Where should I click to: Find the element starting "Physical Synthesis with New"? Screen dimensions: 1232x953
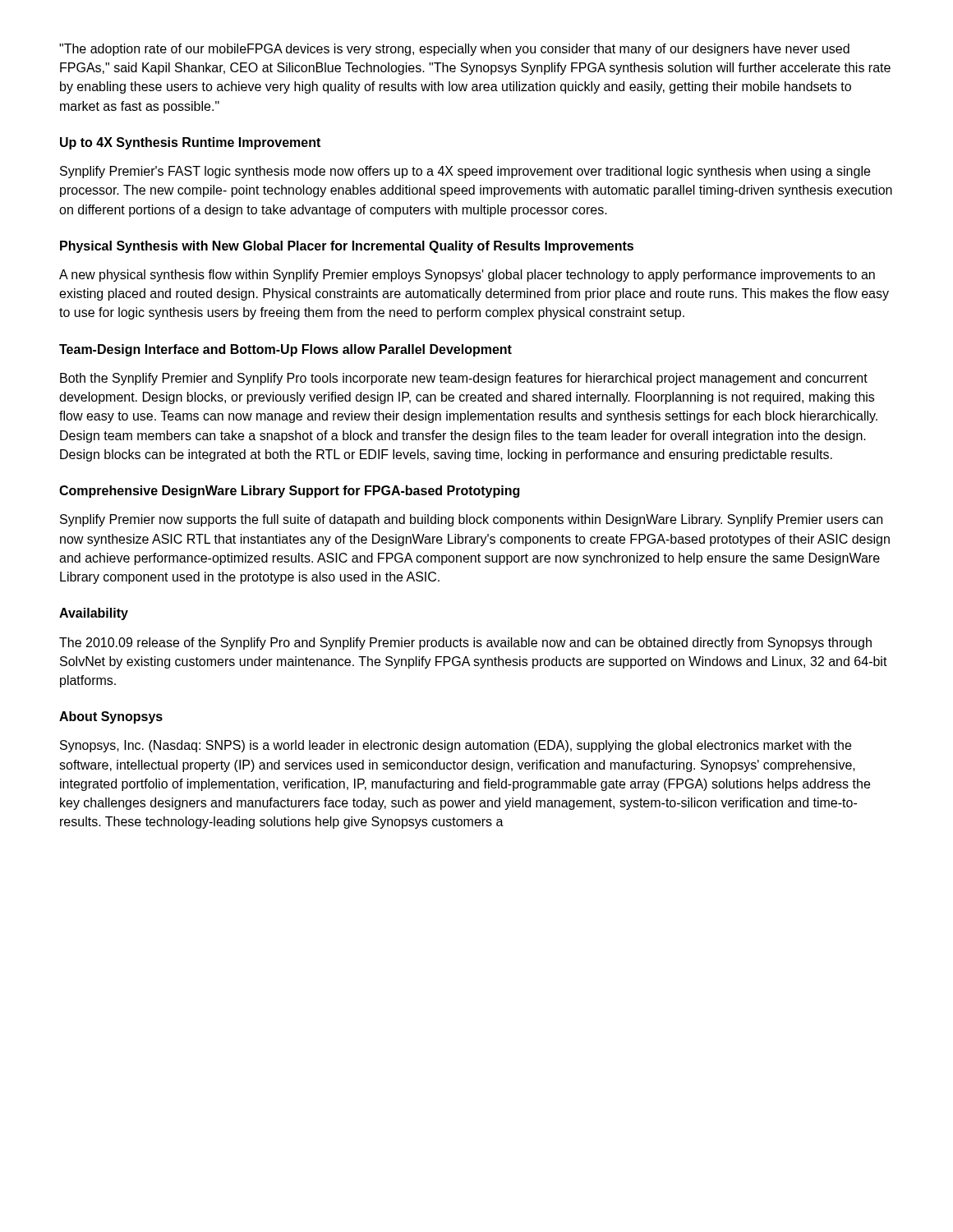point(347,246)
